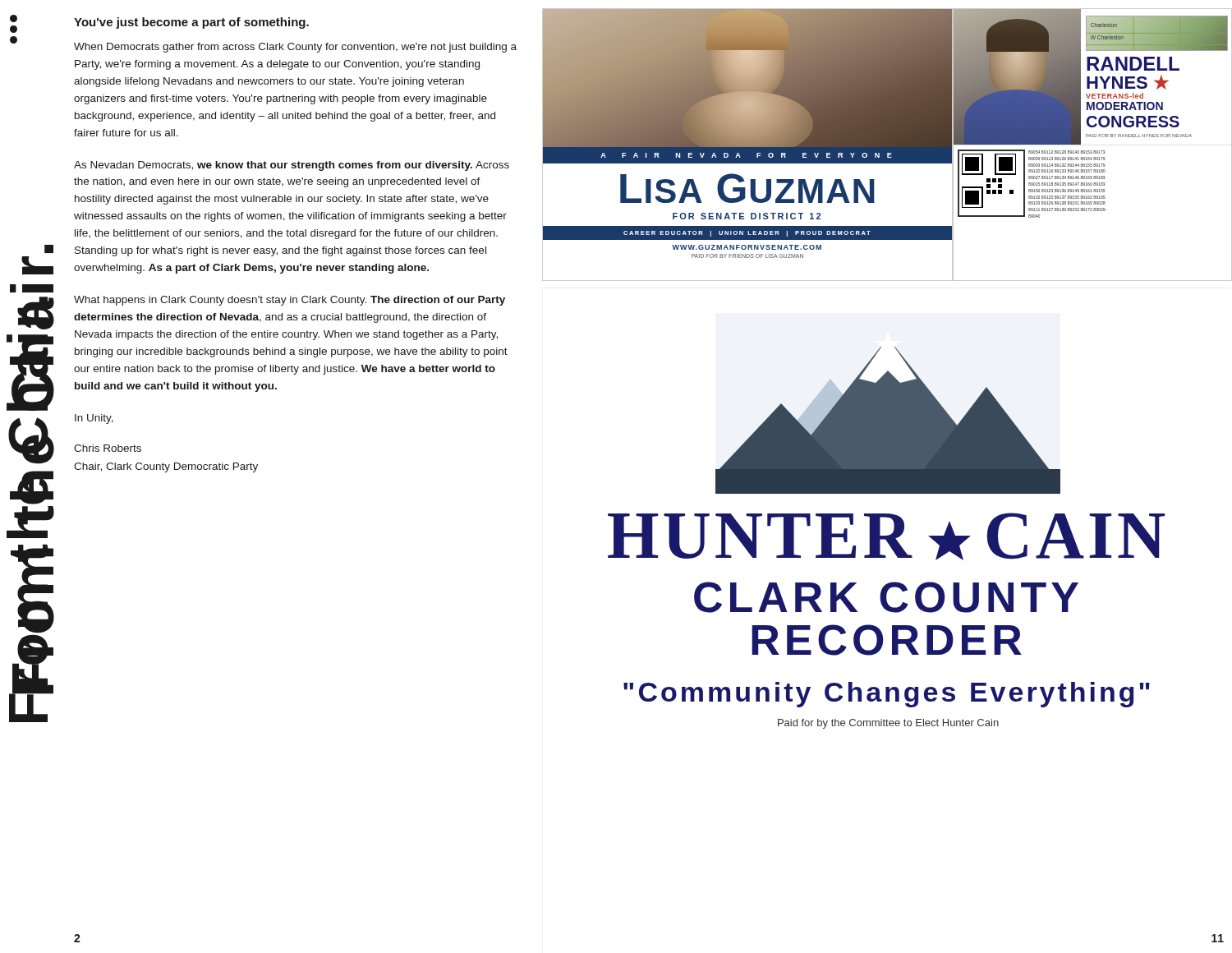Find the region starting "Chris Roberts Chair, Clark County Democratic Party"

166,457
